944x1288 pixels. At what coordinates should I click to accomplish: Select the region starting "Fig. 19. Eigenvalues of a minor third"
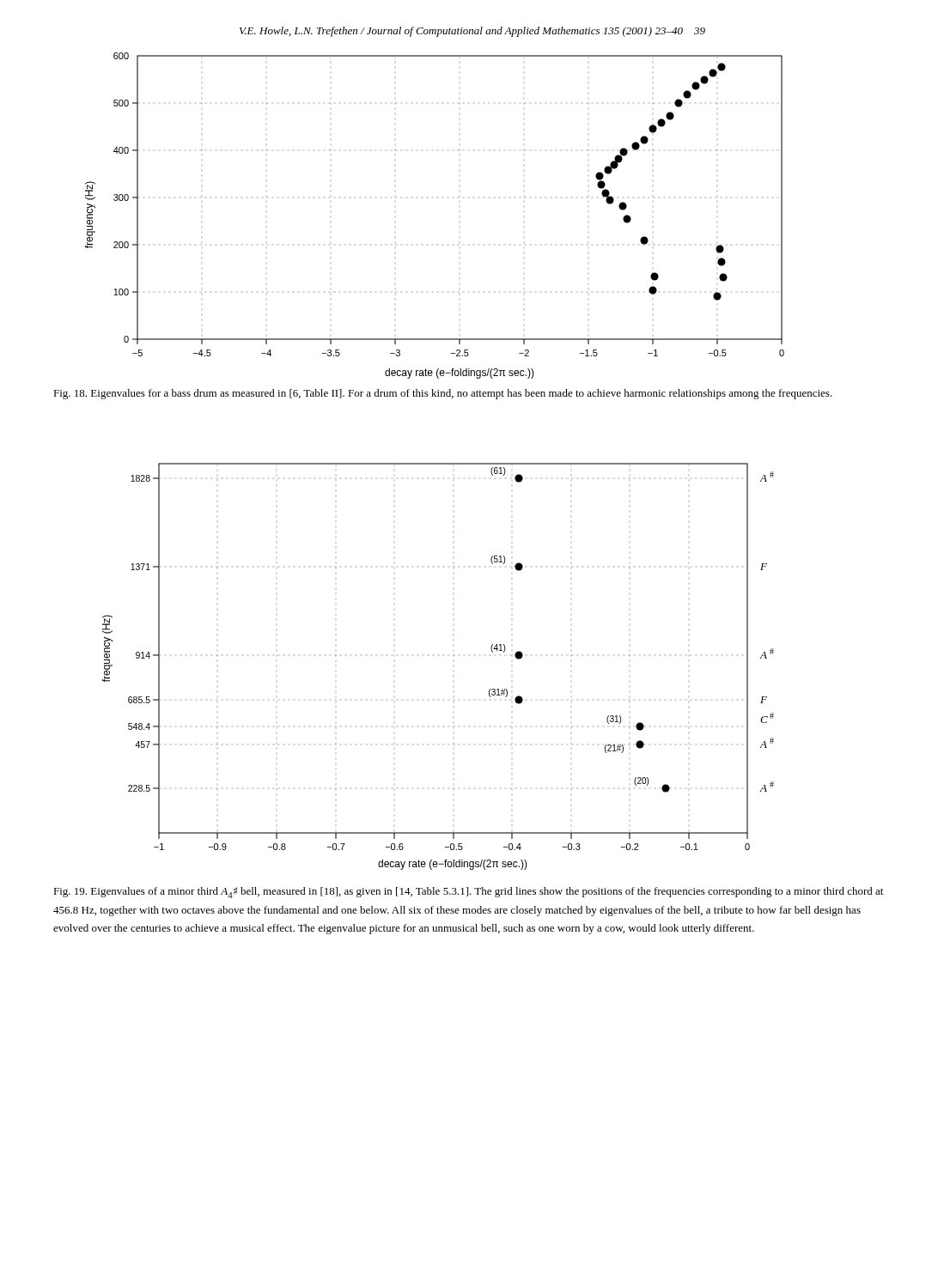[x=468, y=909]
